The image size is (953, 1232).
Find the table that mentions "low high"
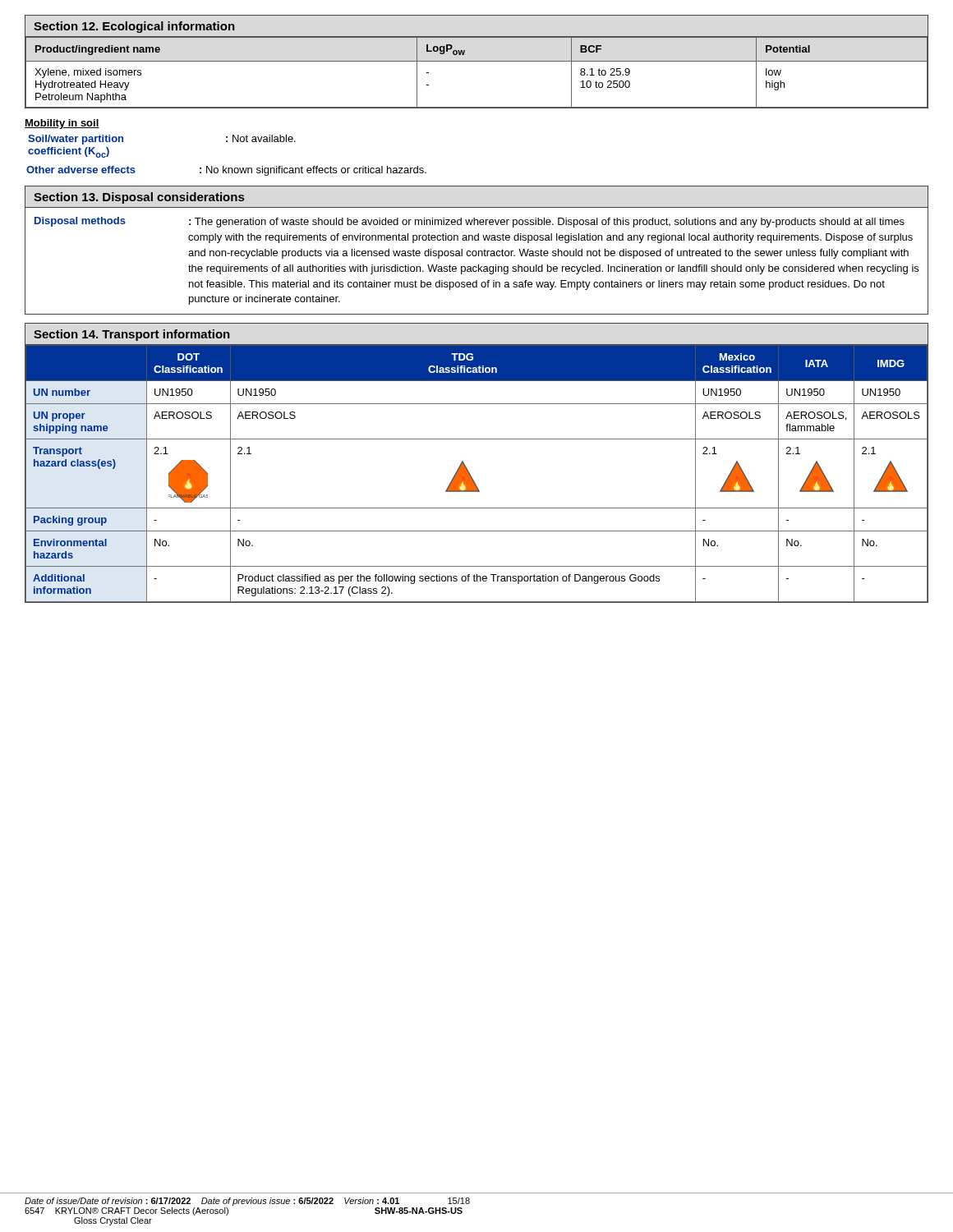(476, 72)
